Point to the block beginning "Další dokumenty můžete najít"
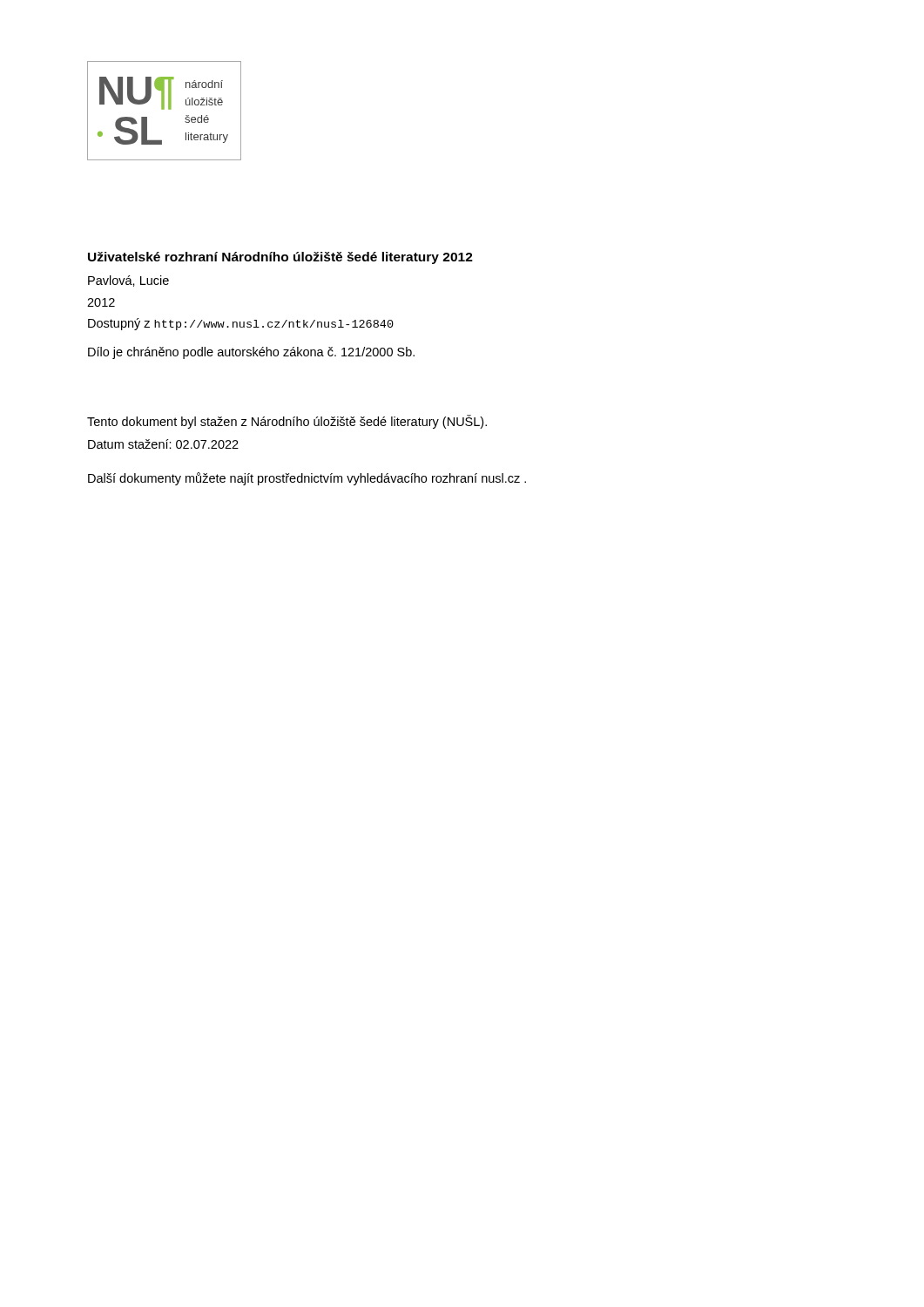This screenshot has height=1307, width=924. click(307, 478)
